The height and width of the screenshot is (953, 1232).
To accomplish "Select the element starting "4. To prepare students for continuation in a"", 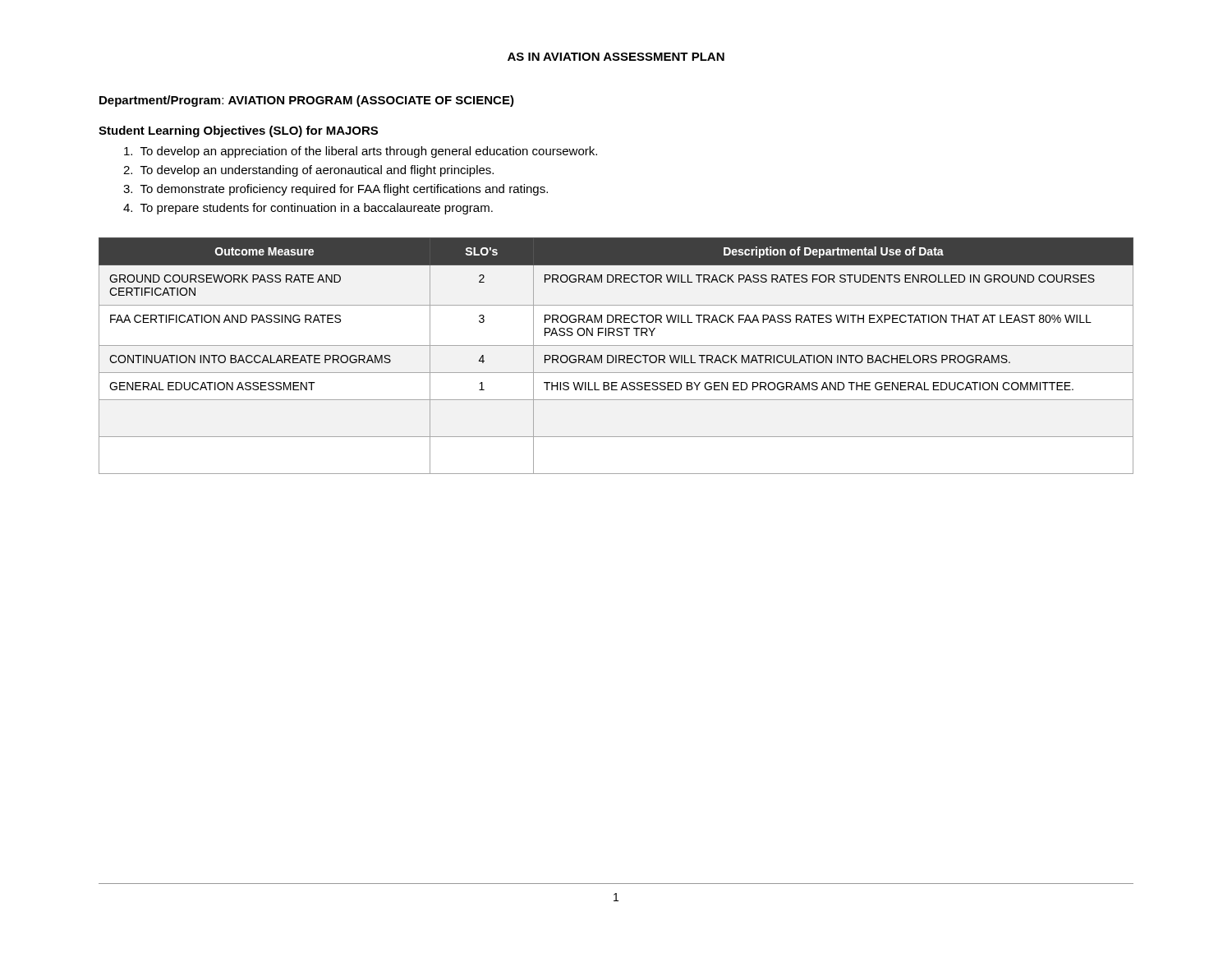I will pos(308,207).
